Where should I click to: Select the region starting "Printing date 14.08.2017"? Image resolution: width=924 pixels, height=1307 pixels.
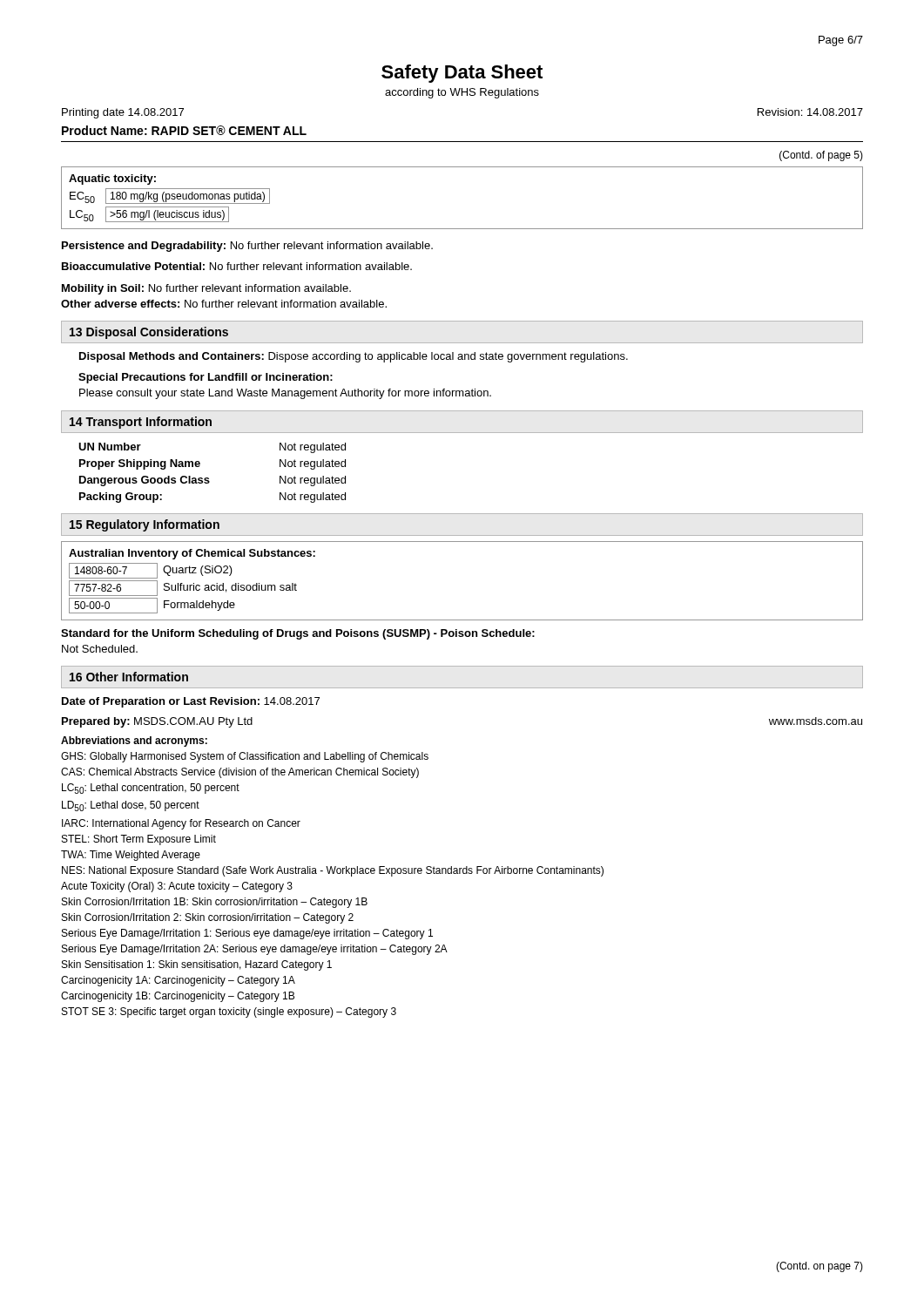123,112
